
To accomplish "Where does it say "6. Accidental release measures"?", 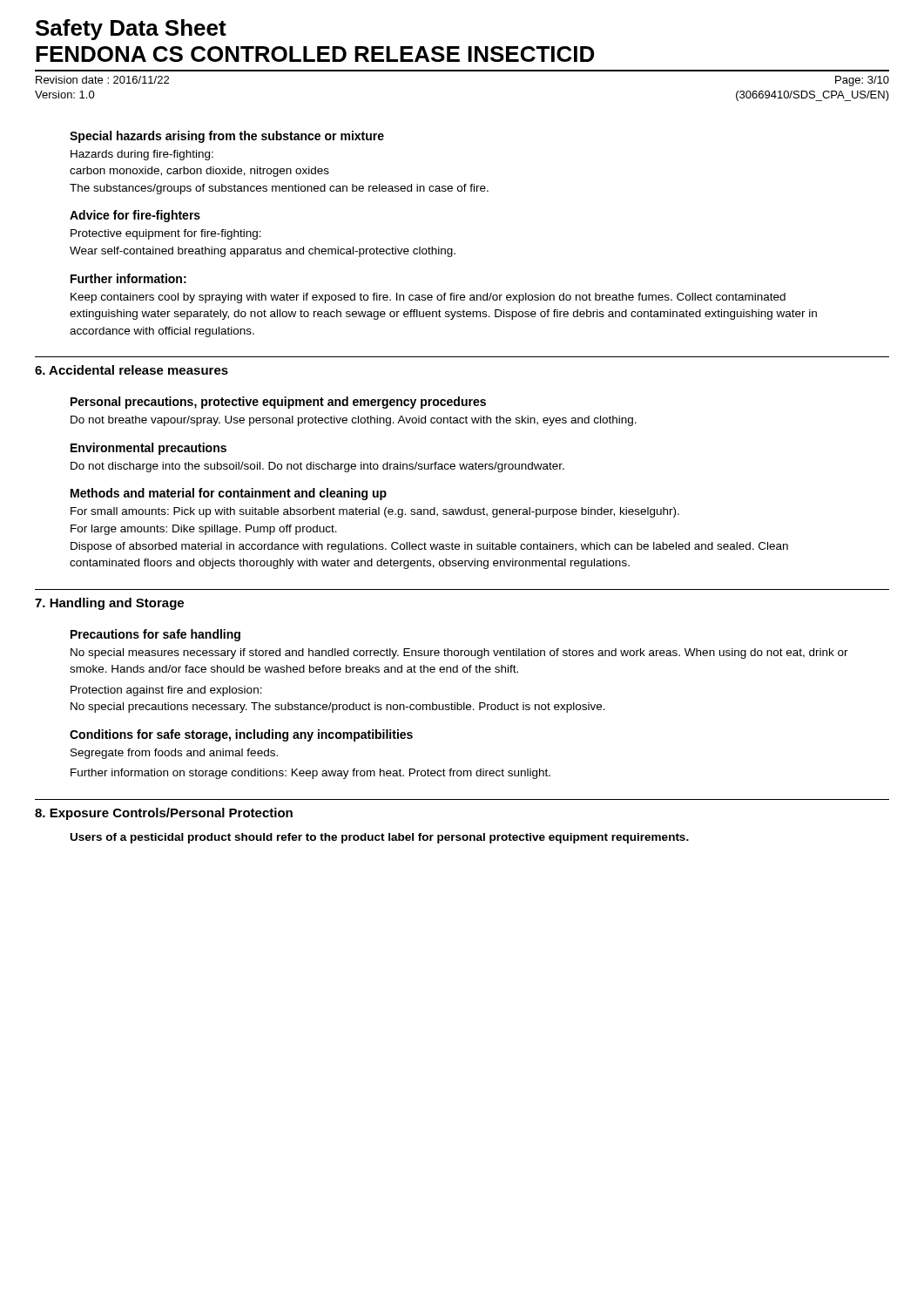I will [x=132, y=370].
